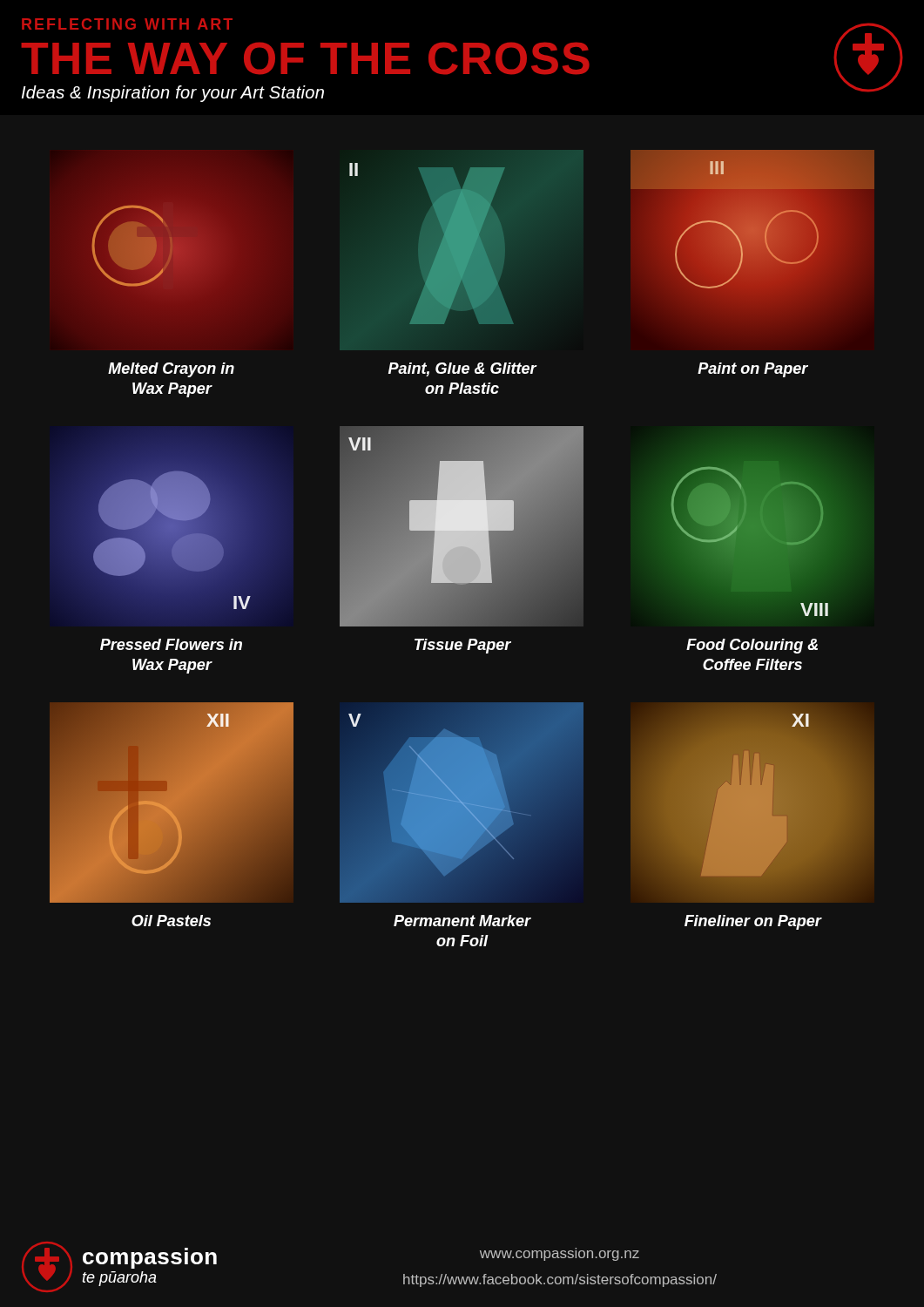Locate the passage starting "Fineliner on Paper"
This screenshot has width=924, height=1307.
pos(753,921)
